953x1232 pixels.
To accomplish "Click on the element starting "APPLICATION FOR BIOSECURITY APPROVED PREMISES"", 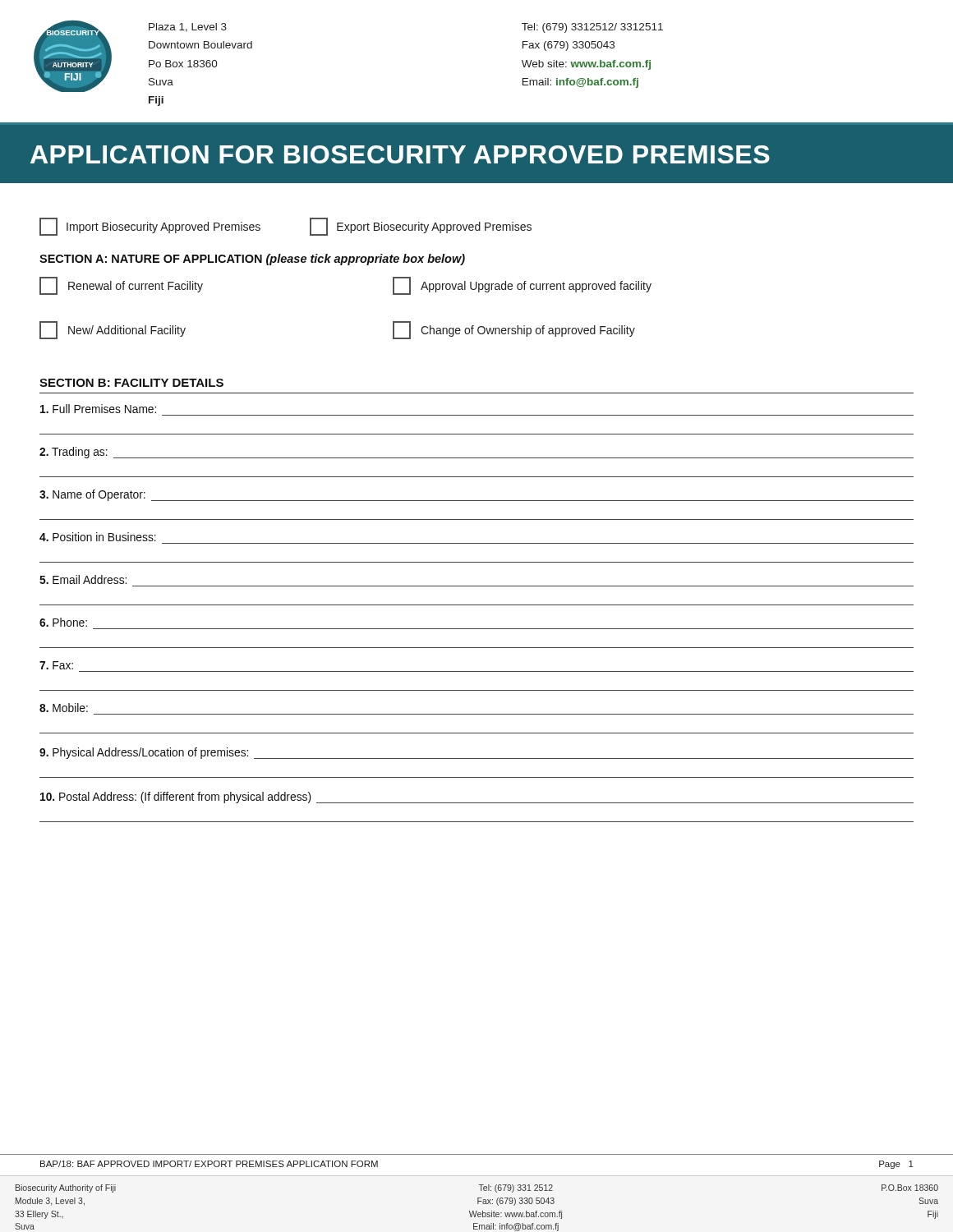I will (476, 154).
